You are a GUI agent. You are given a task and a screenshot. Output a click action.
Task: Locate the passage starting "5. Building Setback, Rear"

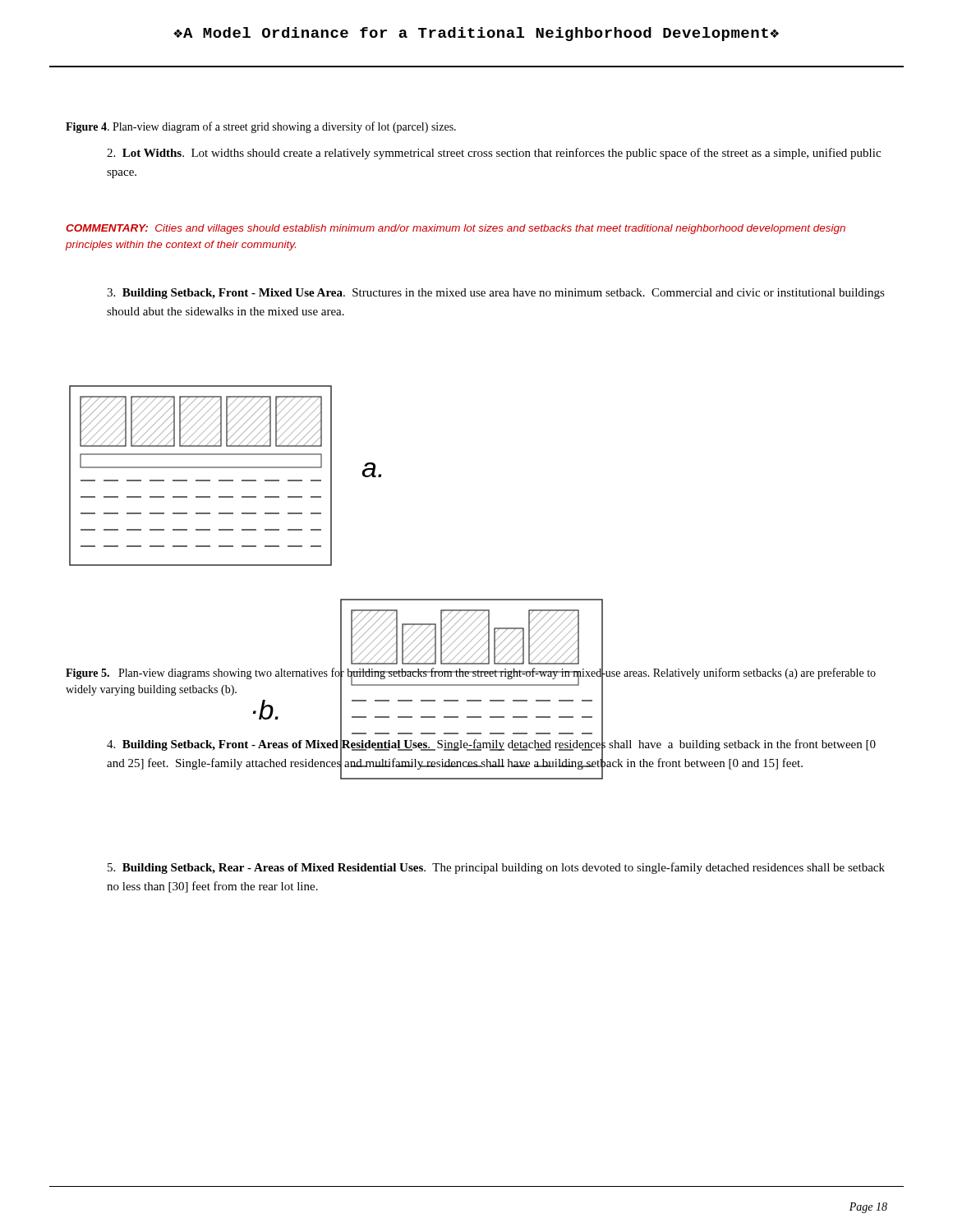coord(496,877)
